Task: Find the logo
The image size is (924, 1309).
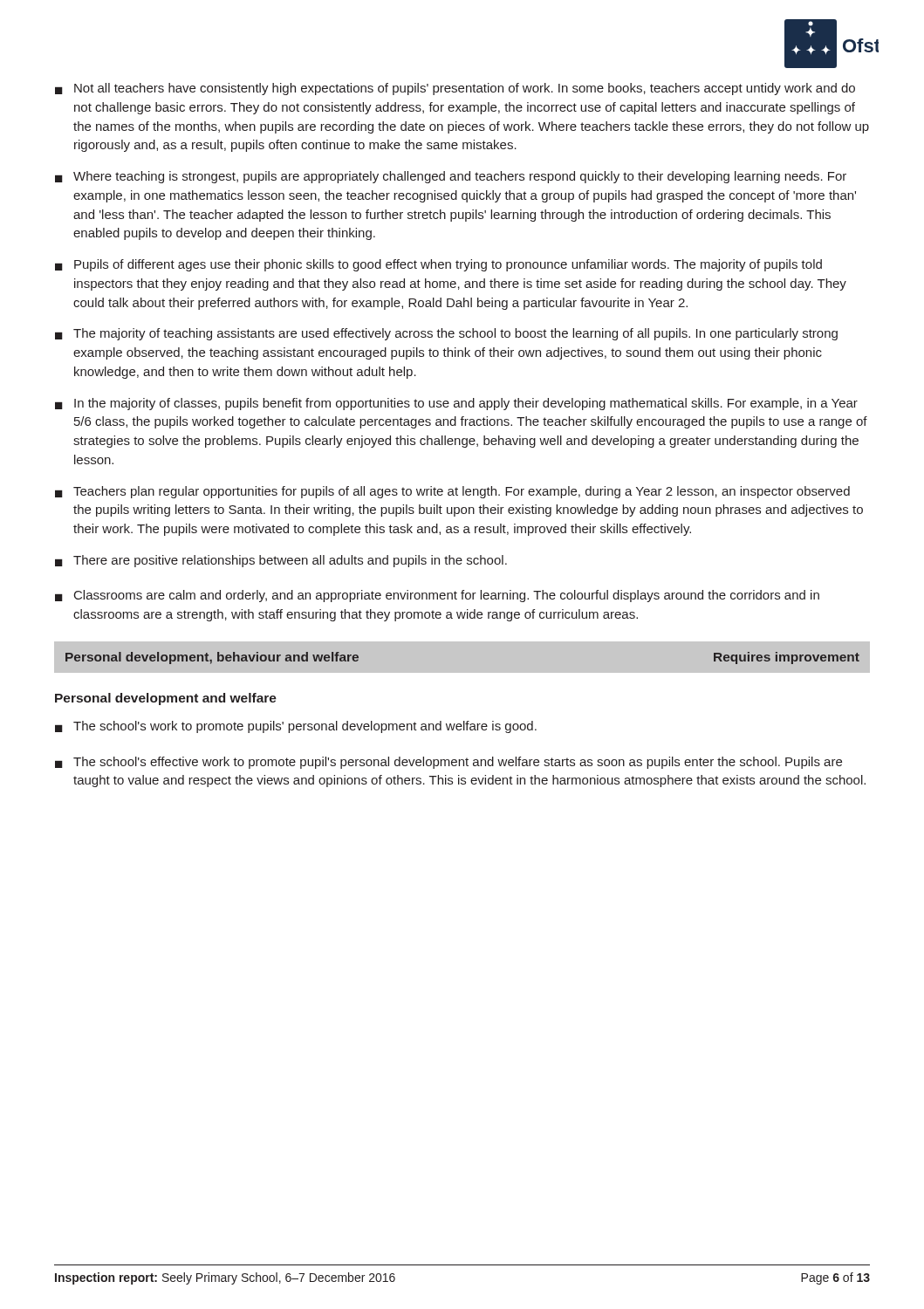Action: tap(832, 52)
